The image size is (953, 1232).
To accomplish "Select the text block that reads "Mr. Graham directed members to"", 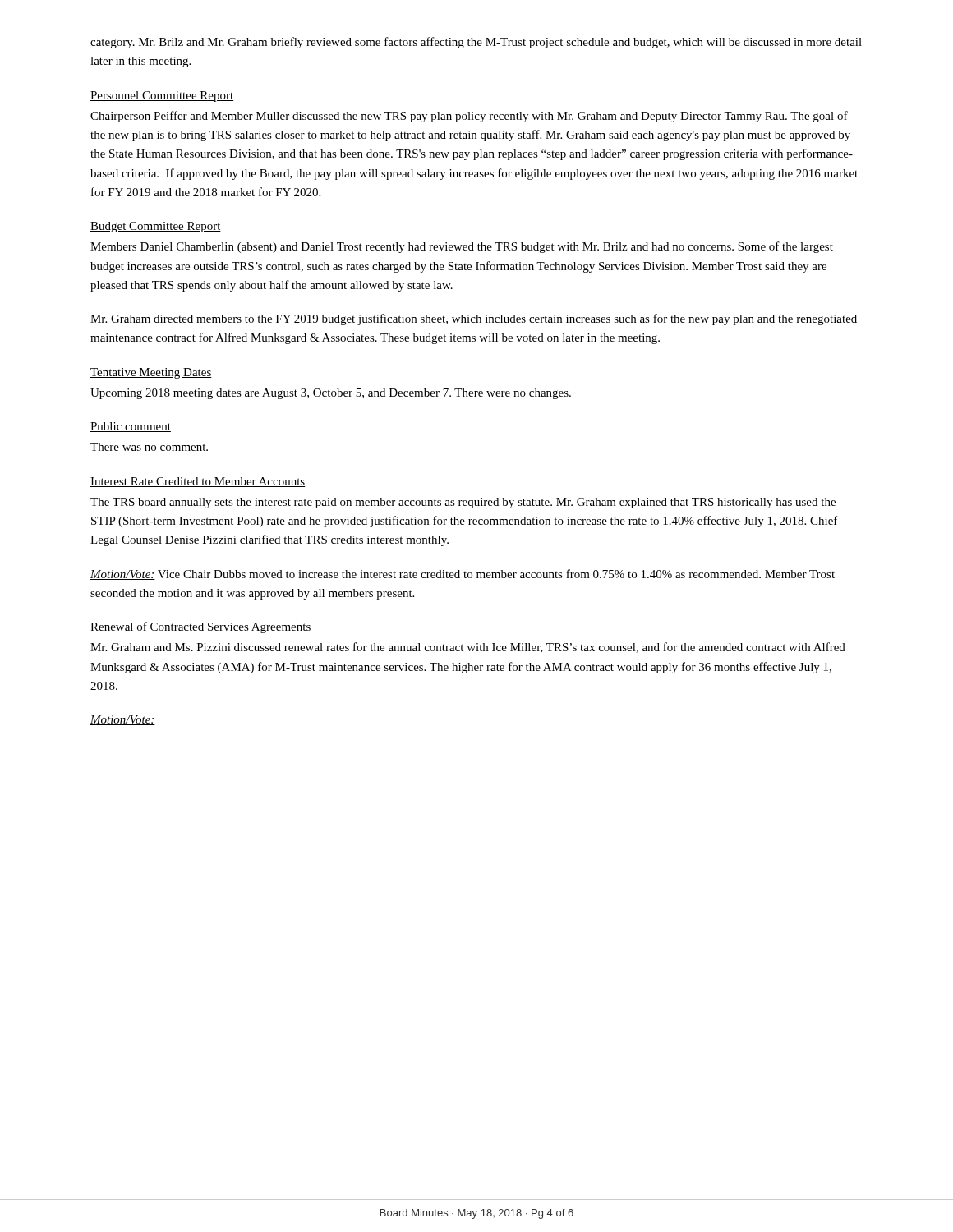I will [x=474, y=328].
